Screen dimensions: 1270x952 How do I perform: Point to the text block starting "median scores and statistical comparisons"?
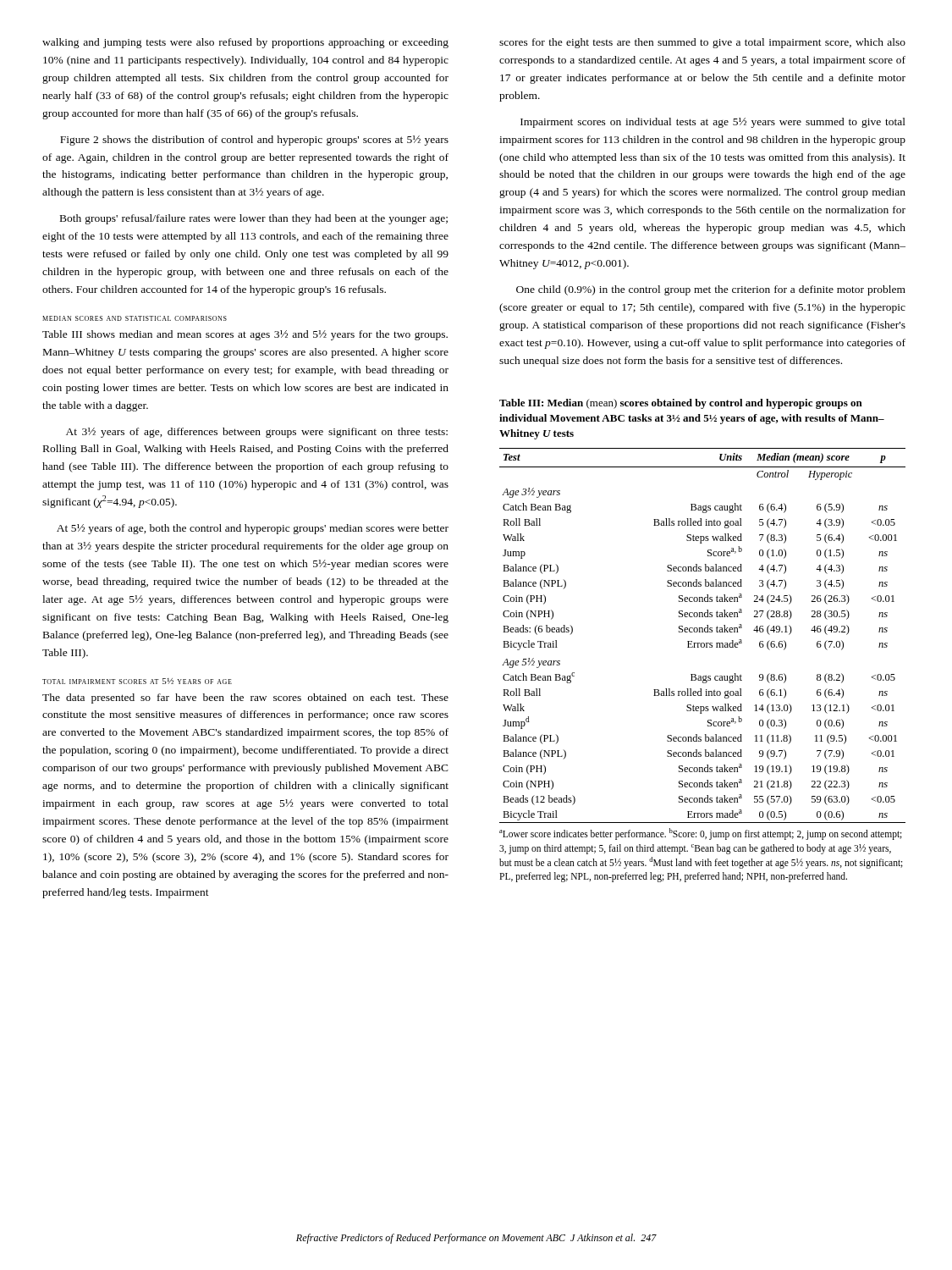click(x=135, y=317)
